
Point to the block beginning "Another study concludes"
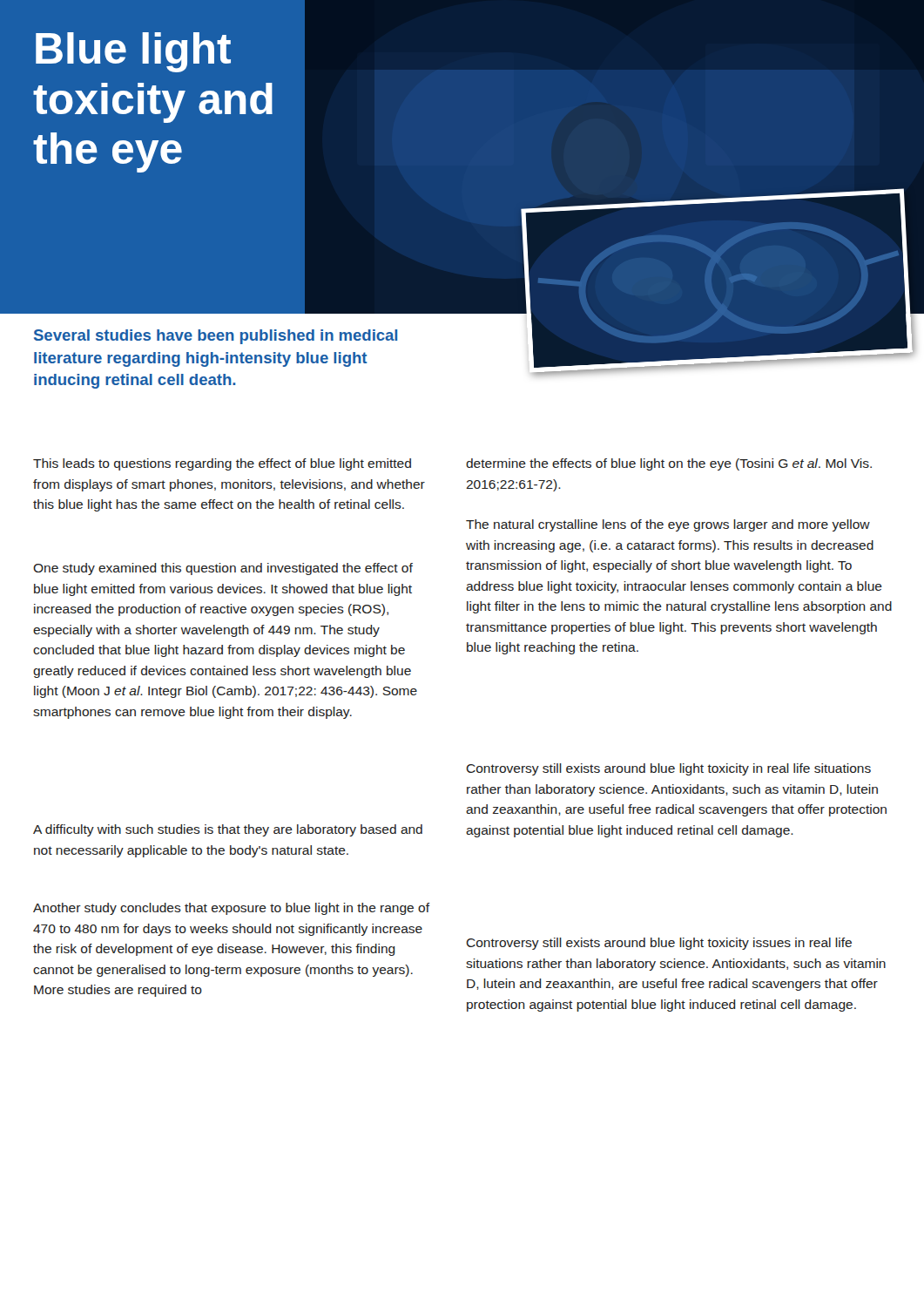point(232,949)
